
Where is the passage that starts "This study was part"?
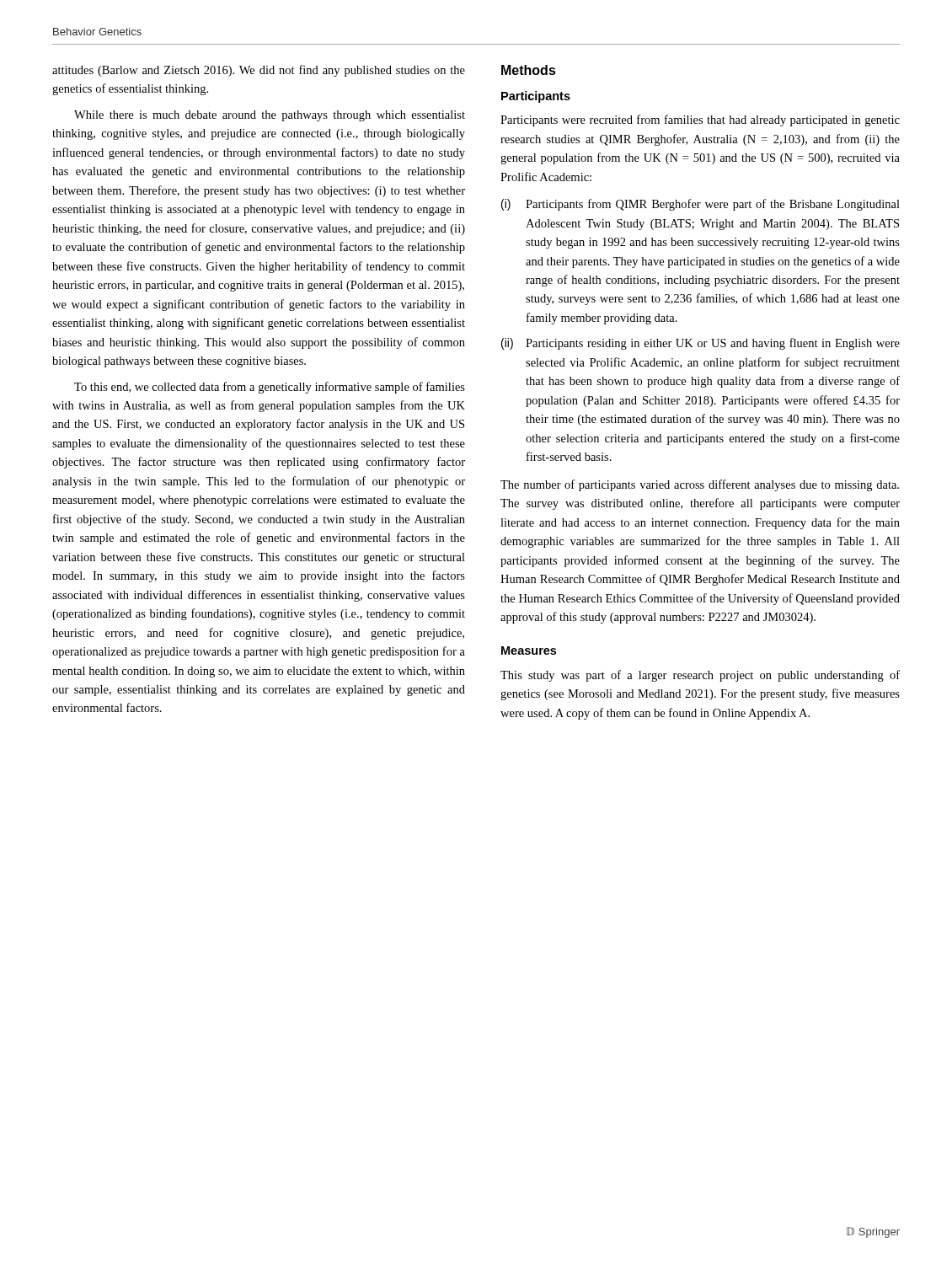click(700, 694)
